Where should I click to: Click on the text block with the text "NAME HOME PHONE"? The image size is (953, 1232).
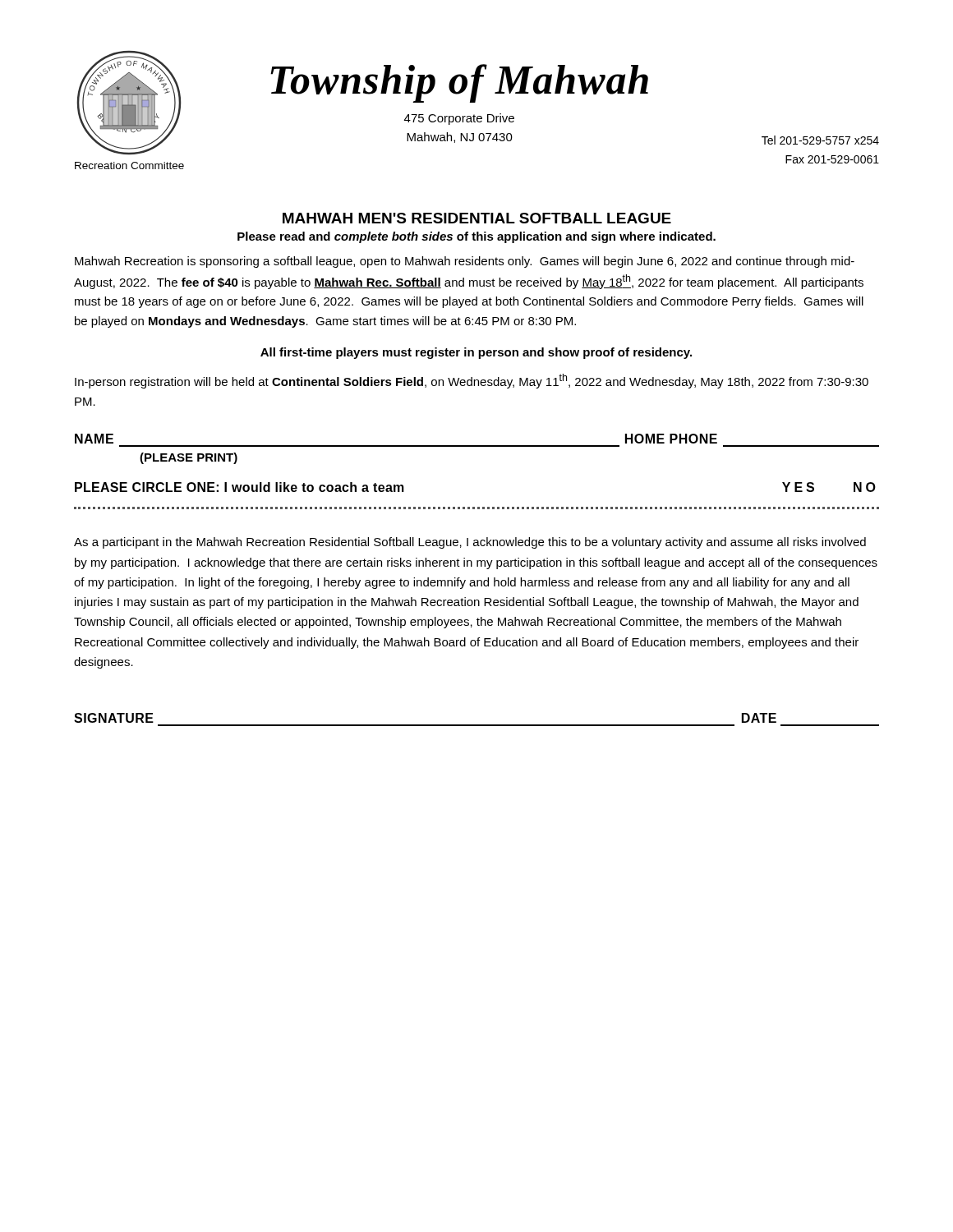(x=476, y=447)
